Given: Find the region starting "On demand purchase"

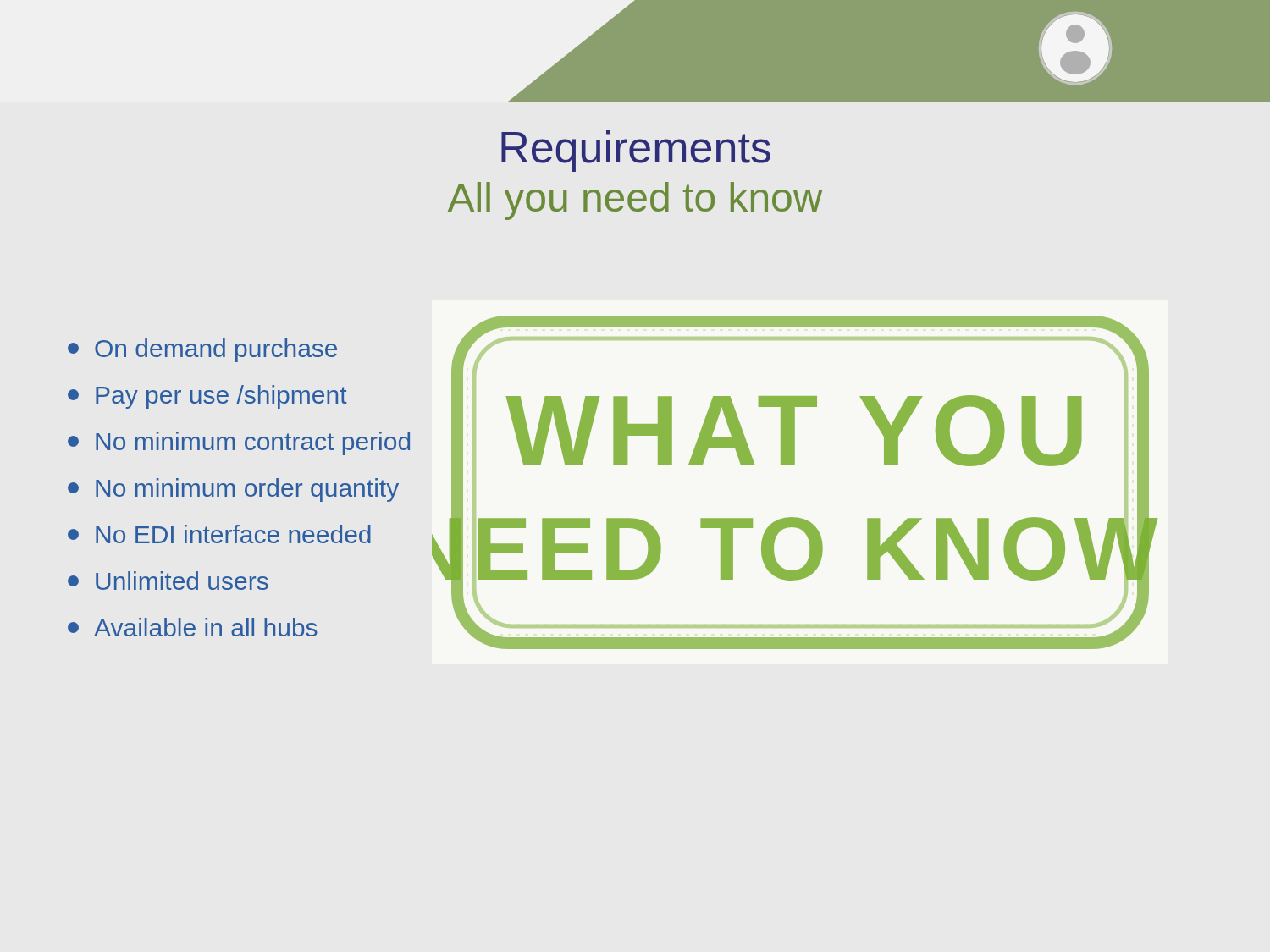Looking at the screenshot, I should tap(203, 349).
